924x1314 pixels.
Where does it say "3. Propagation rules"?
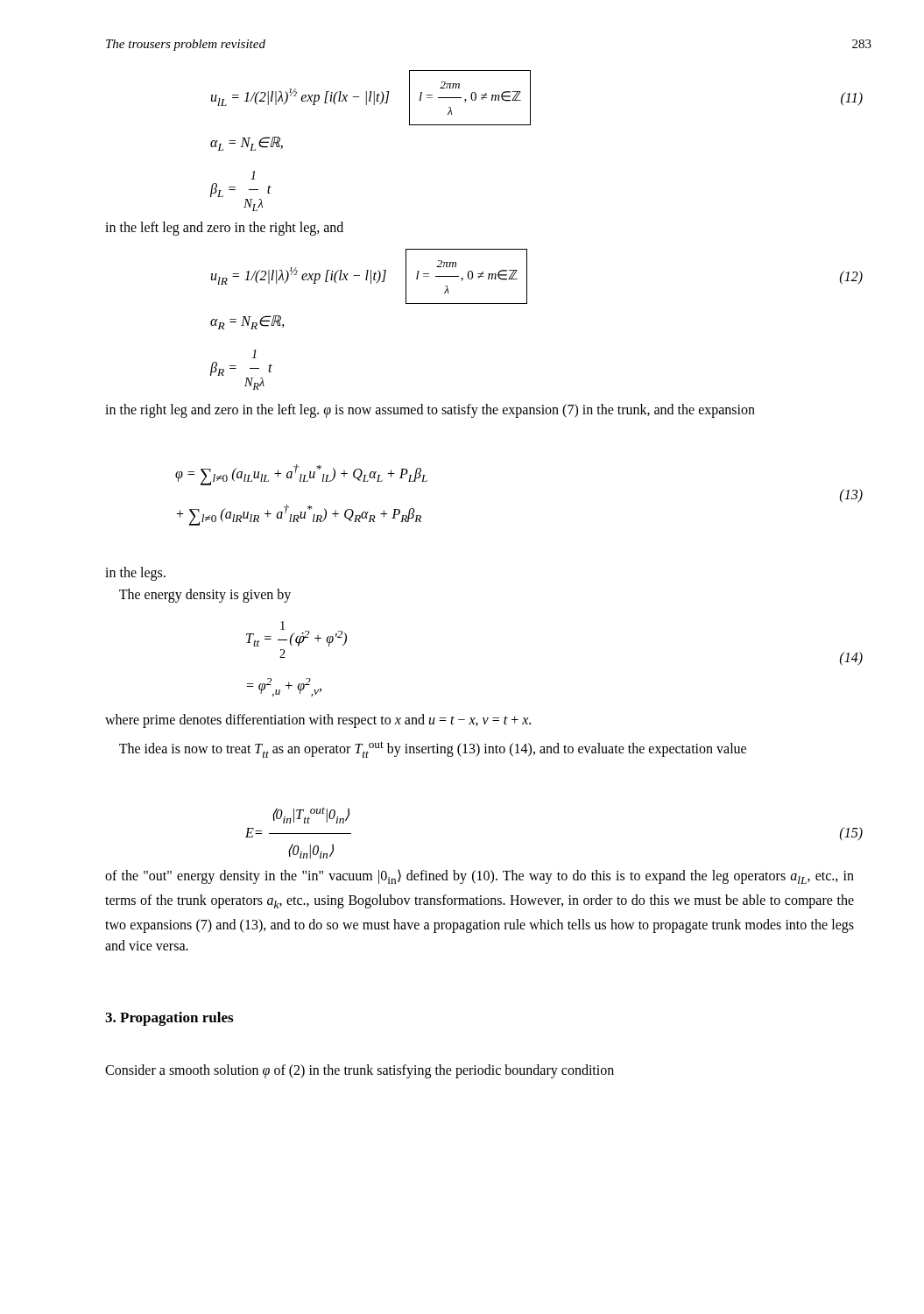coord(169,1017)
